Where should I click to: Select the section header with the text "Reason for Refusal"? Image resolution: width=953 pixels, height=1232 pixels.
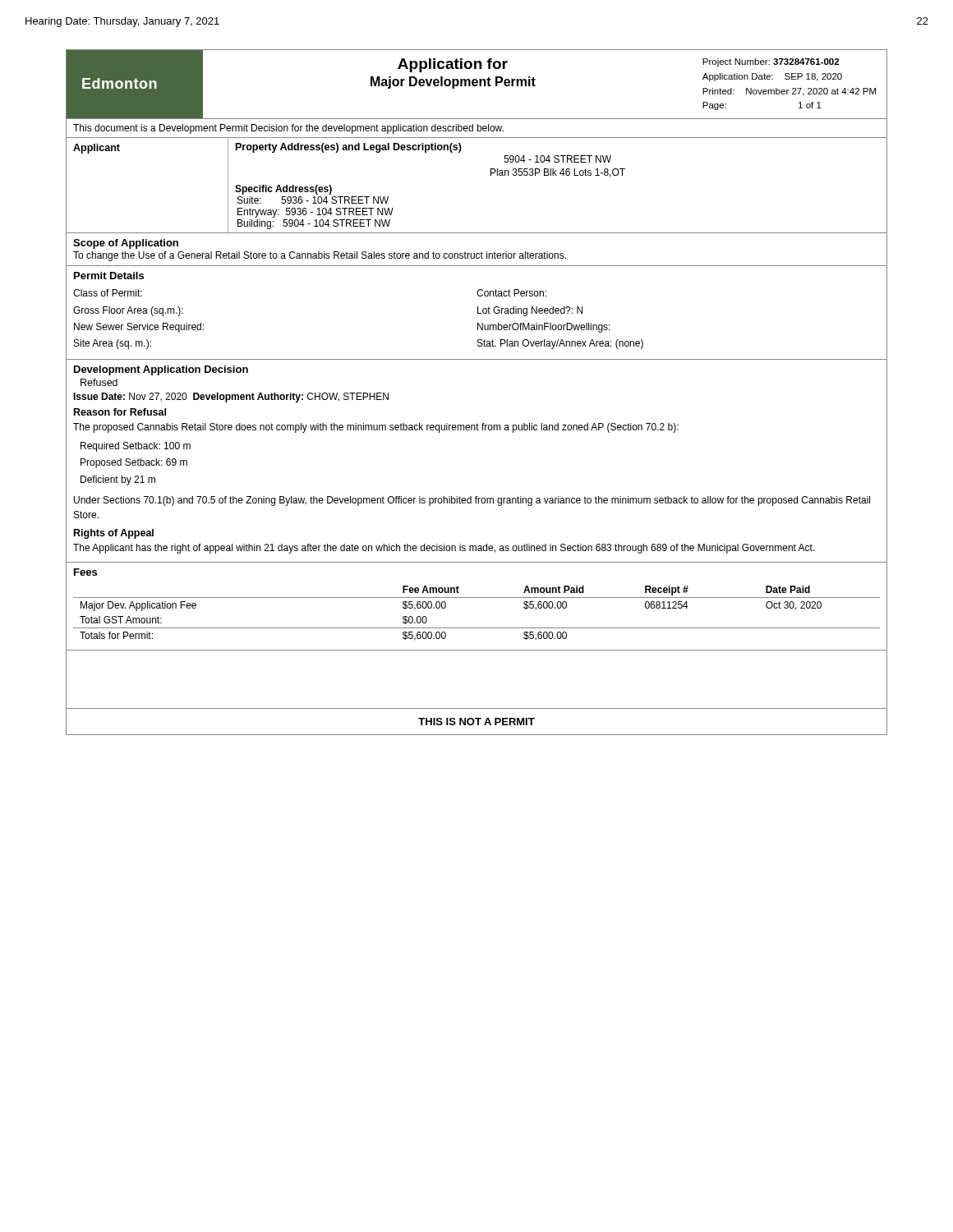pyautogui.click(x=120, y=412)
